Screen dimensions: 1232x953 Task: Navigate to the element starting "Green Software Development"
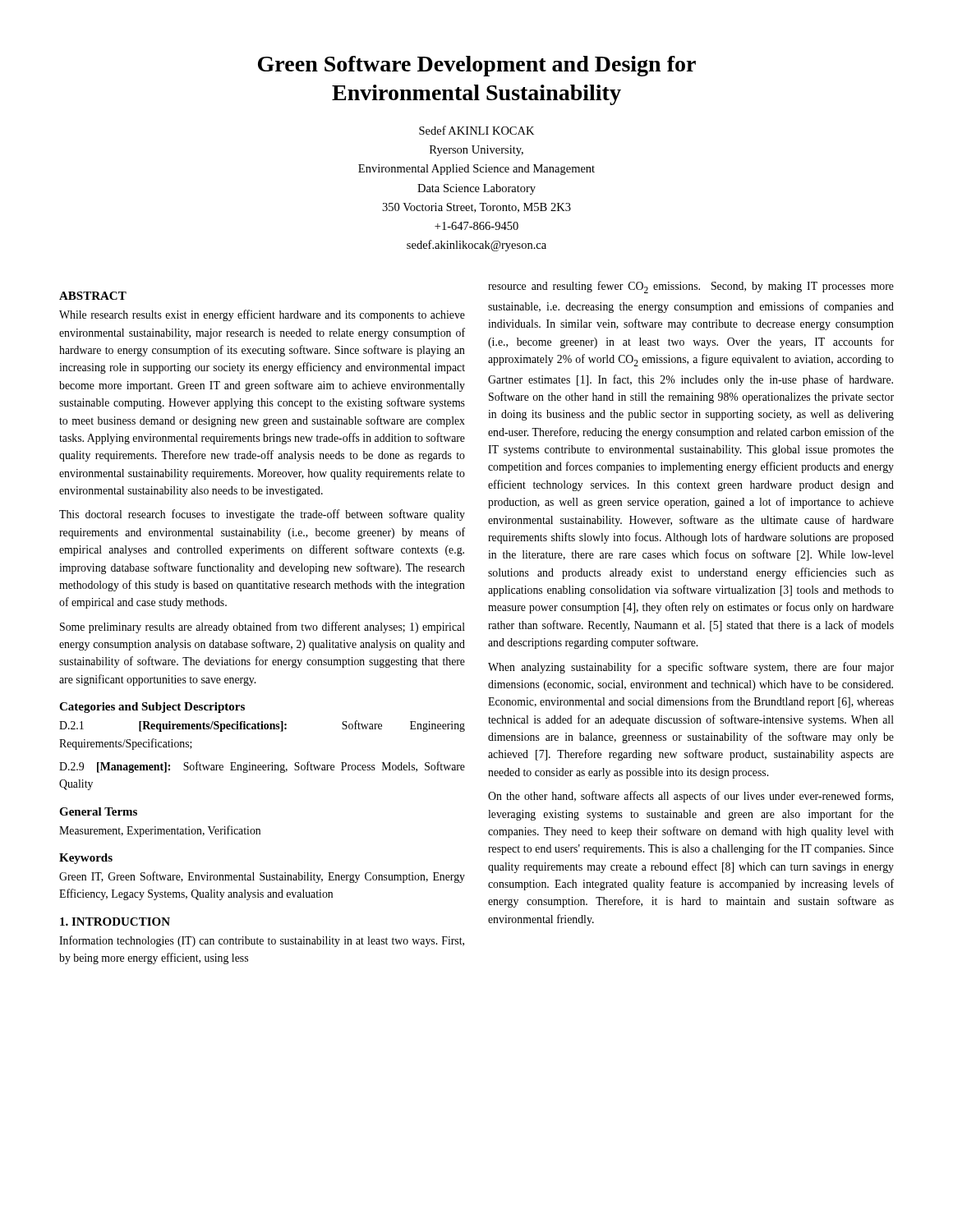476,78
